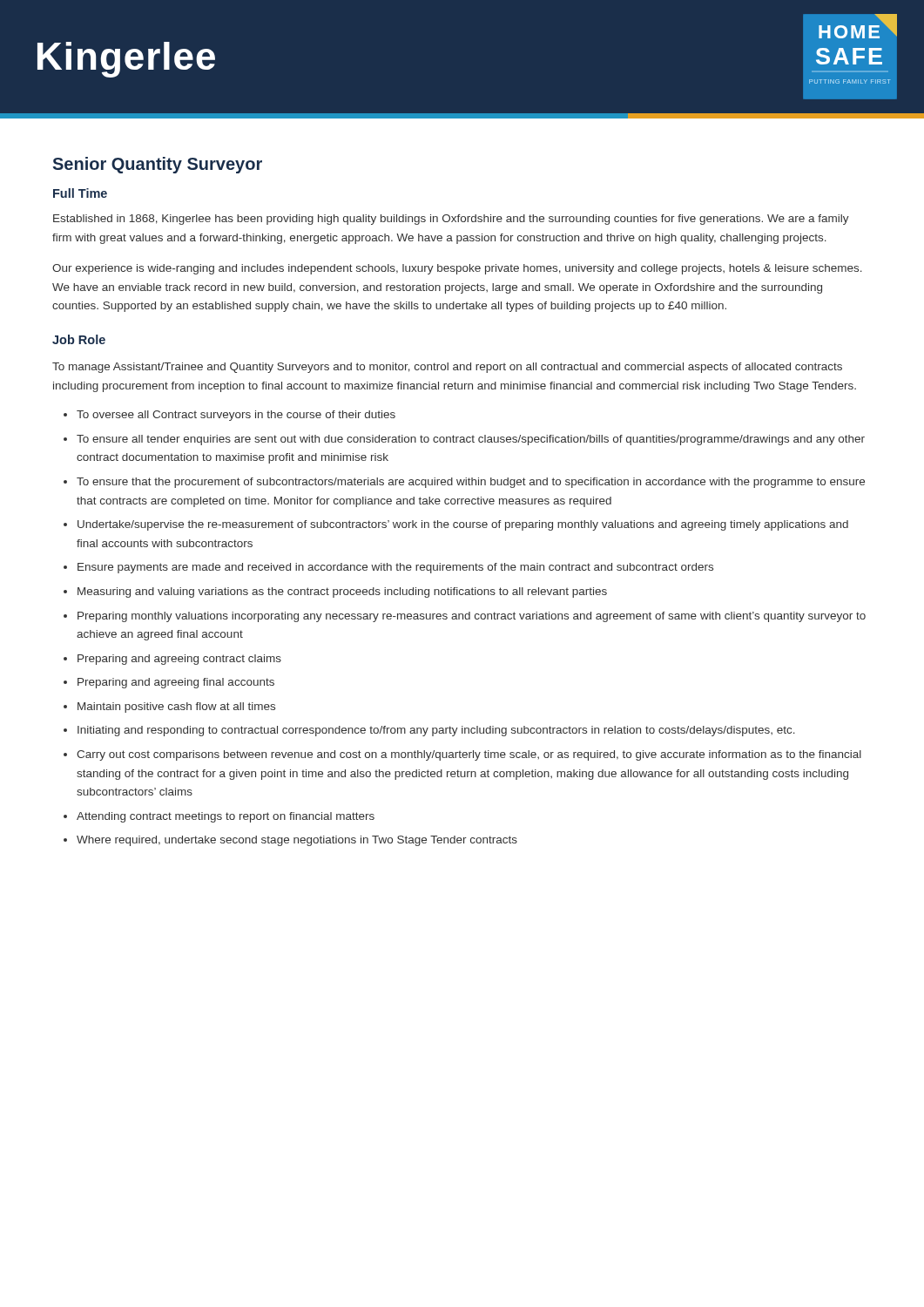Viewport: 924px width, 1307px height.
Task: Click on the text block that reads "Established in 1868, Kingerlee"
Action: [450, 228]
